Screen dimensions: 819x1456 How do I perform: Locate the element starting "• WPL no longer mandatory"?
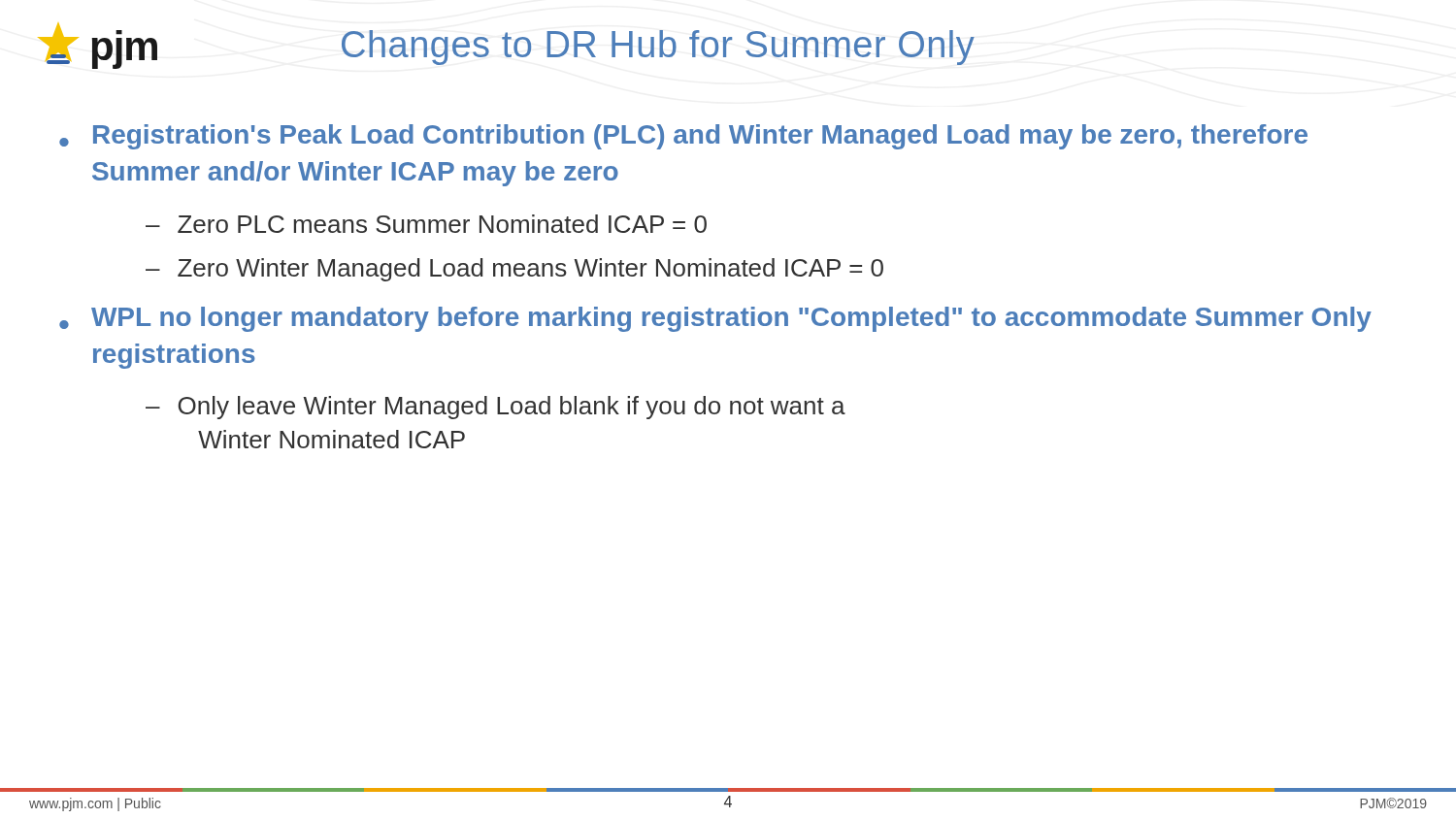click(x=728, y=335)
